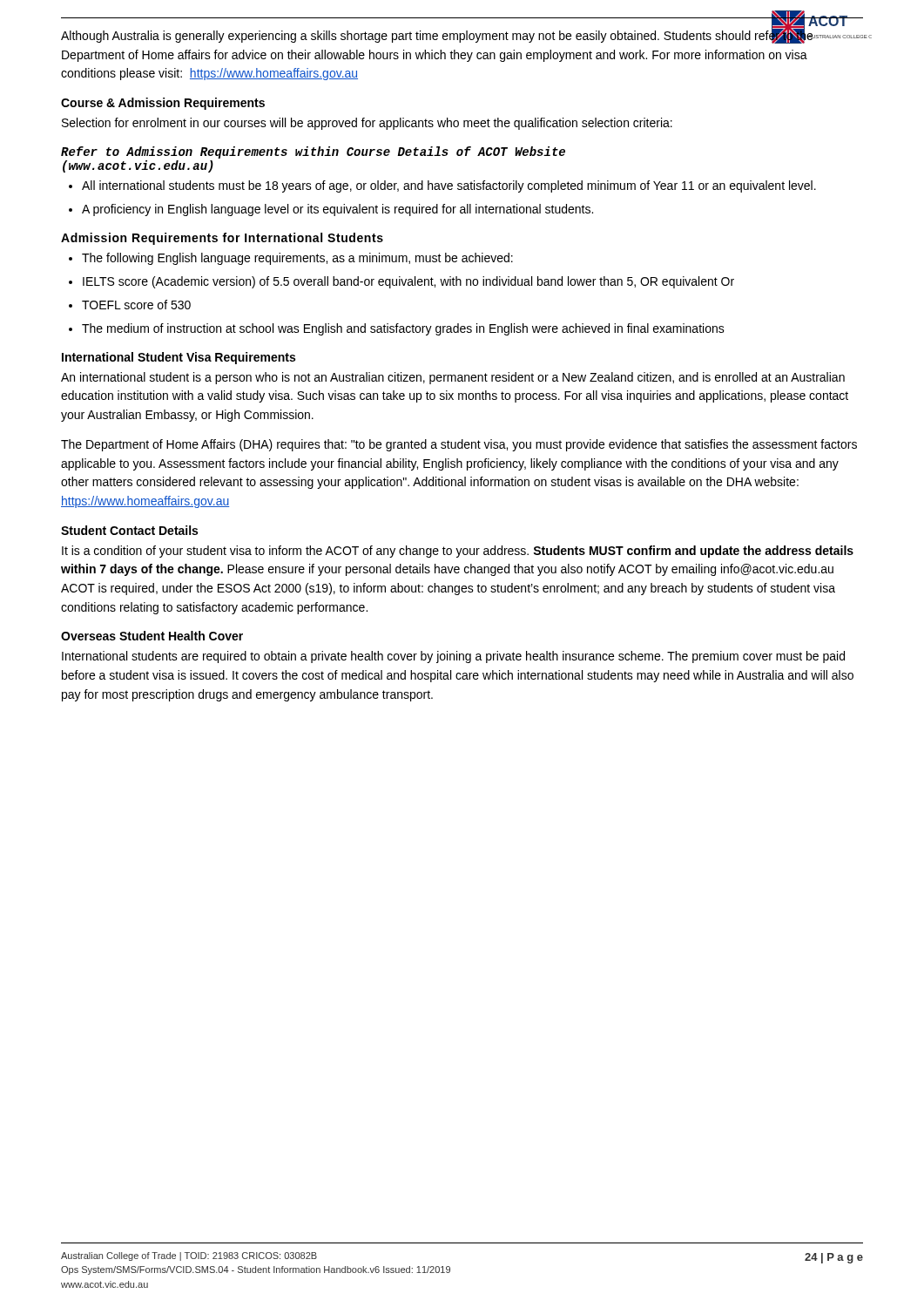This screenshot has height=1307, width=924.
Task: Select the section header with the text "Course & Admission"
Action: click(x=163, y=103)
